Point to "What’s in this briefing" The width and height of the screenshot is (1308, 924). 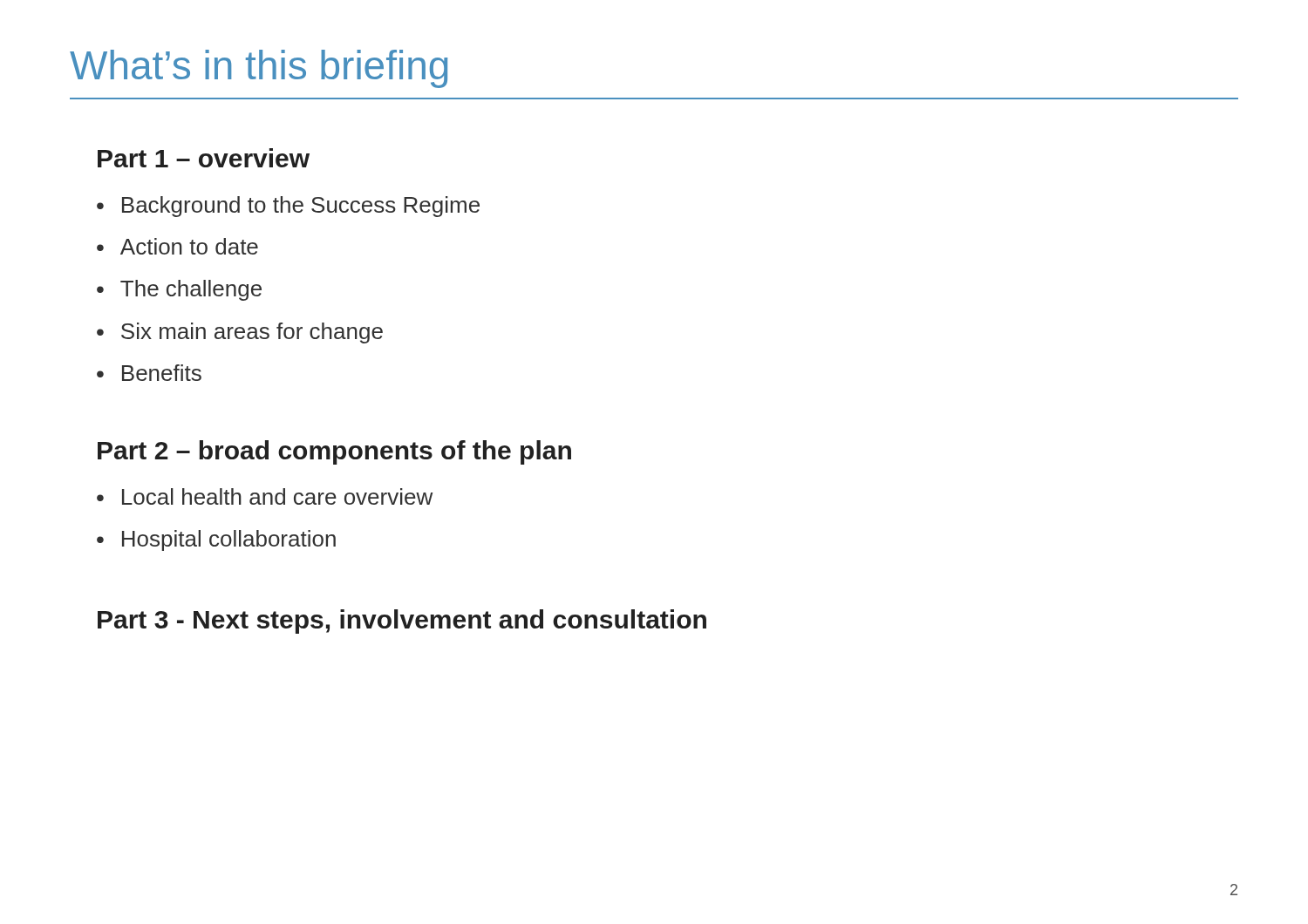(259, 69)
